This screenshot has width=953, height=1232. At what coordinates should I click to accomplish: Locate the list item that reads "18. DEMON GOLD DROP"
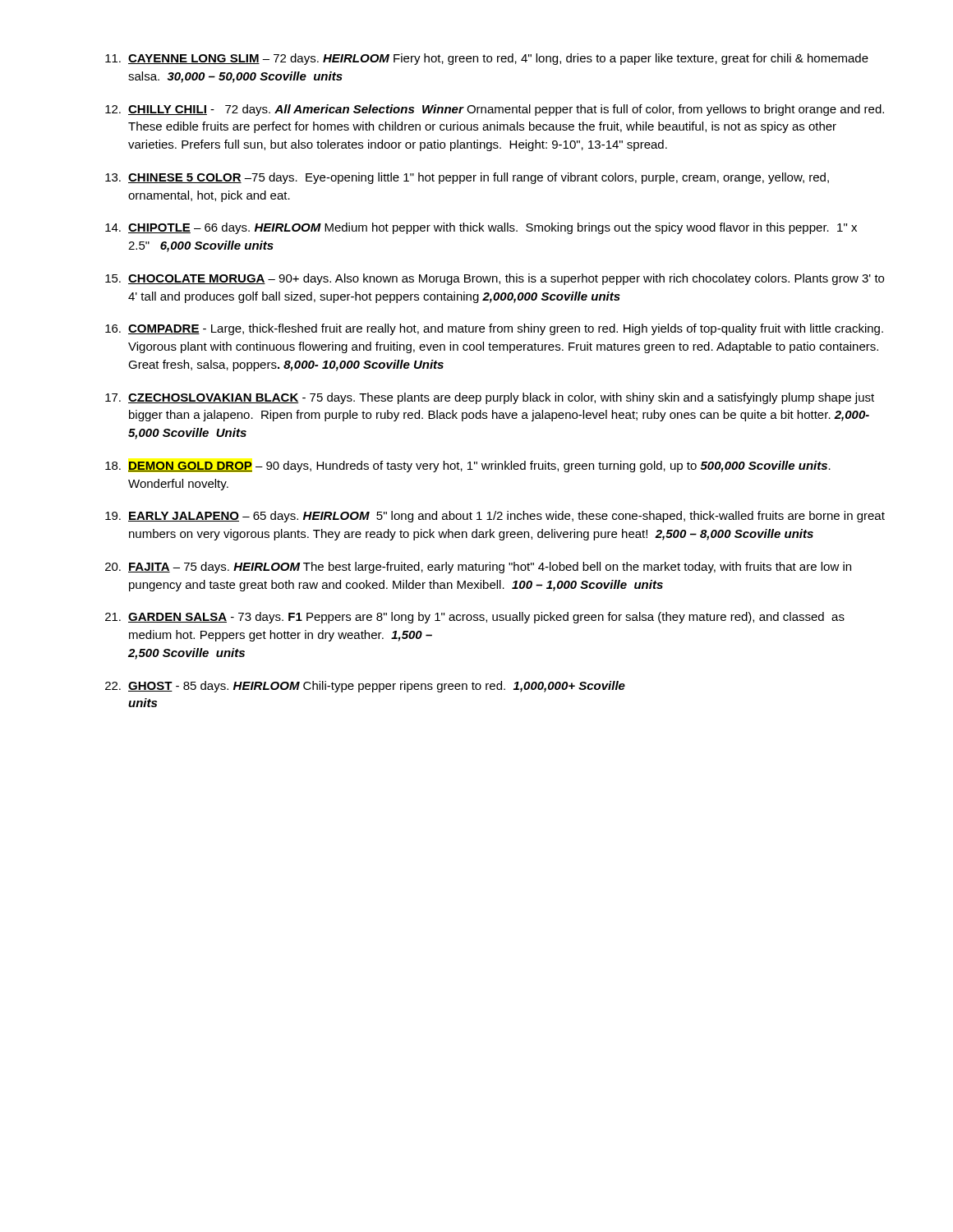click(485, 474)
